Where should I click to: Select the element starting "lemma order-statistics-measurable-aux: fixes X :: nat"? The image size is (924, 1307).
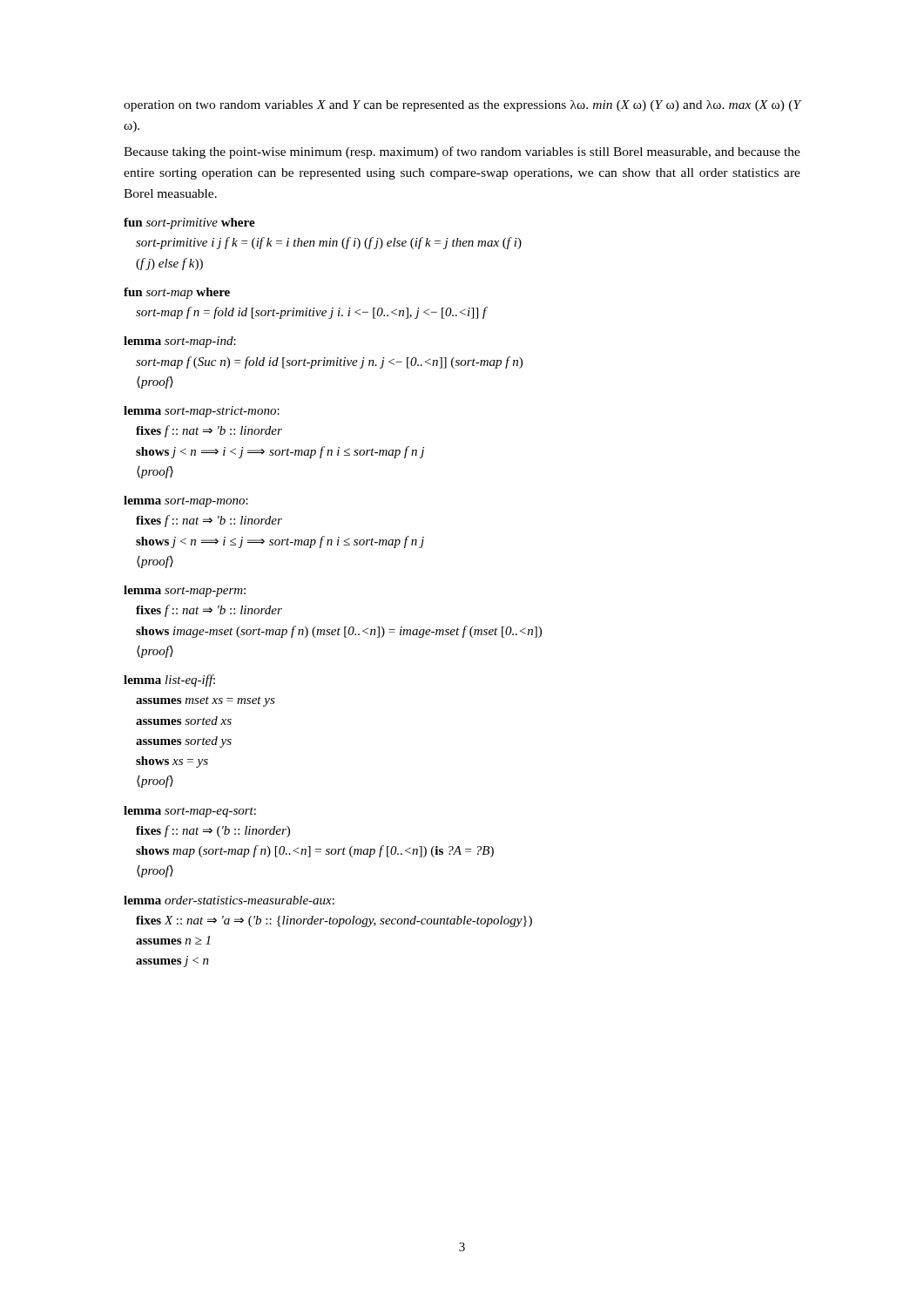[x=328, y=932]
